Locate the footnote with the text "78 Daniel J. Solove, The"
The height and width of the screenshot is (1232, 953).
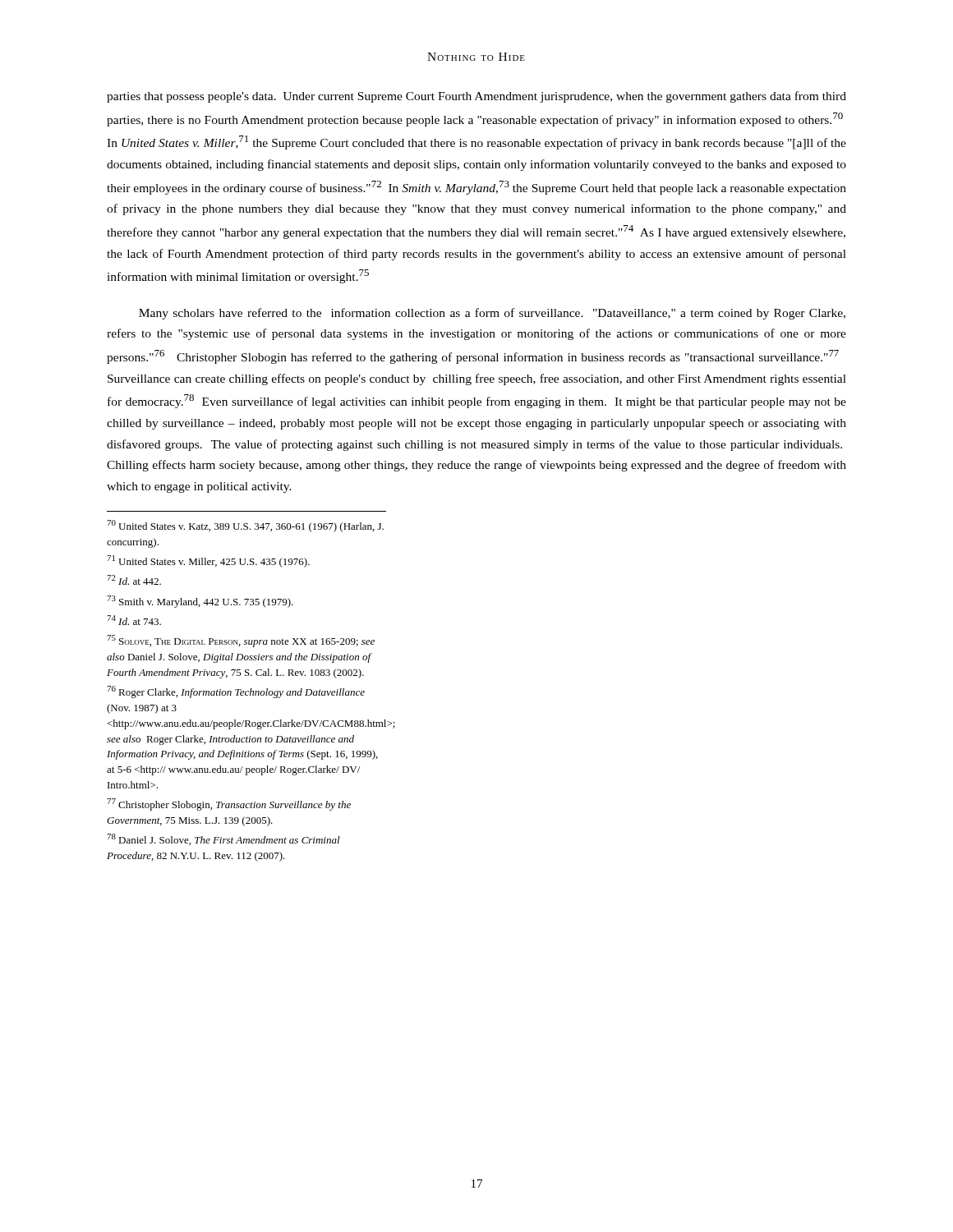tap(223, 847)
